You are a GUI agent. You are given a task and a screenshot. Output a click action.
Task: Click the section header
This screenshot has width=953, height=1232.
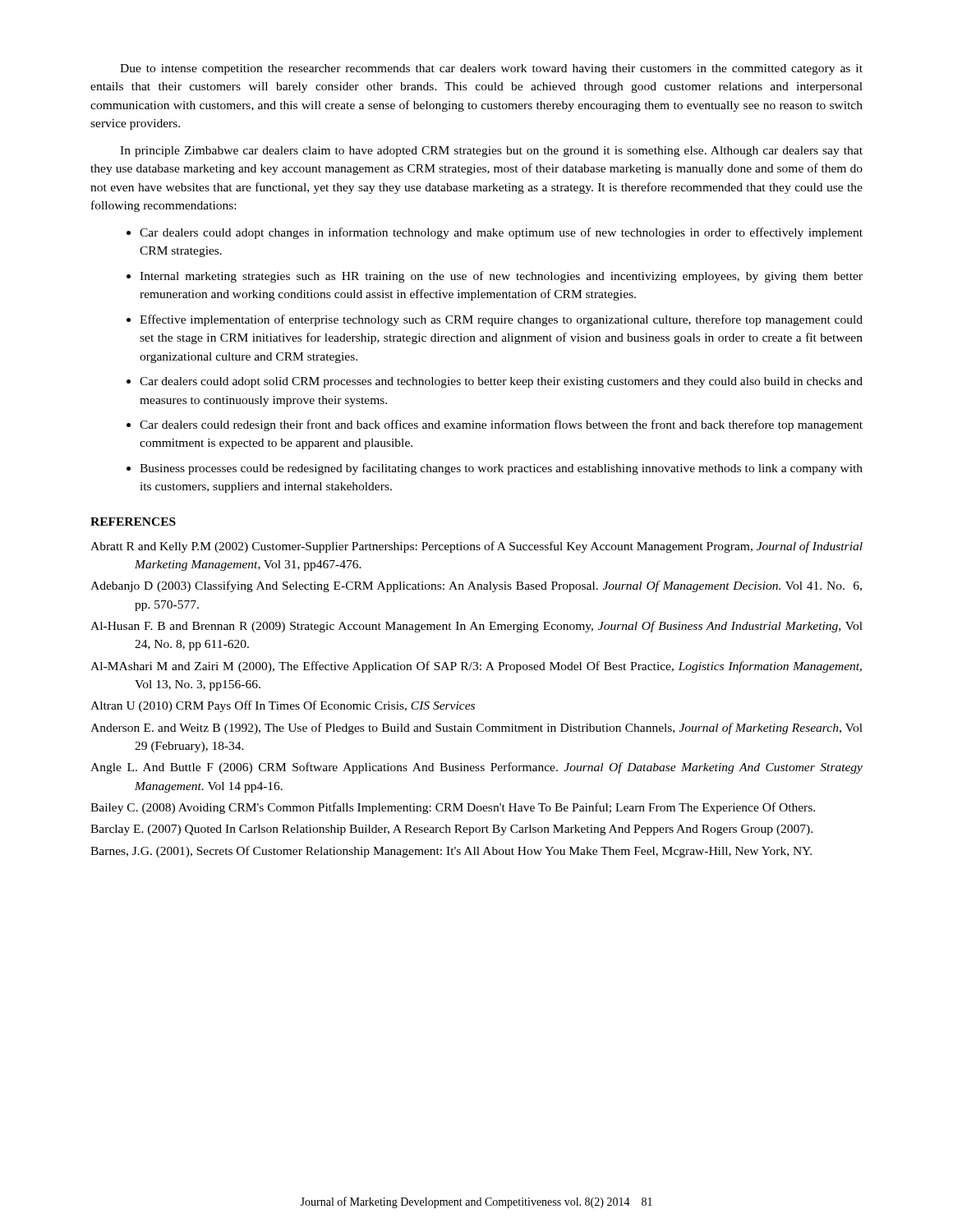click(x=133, y=521)
